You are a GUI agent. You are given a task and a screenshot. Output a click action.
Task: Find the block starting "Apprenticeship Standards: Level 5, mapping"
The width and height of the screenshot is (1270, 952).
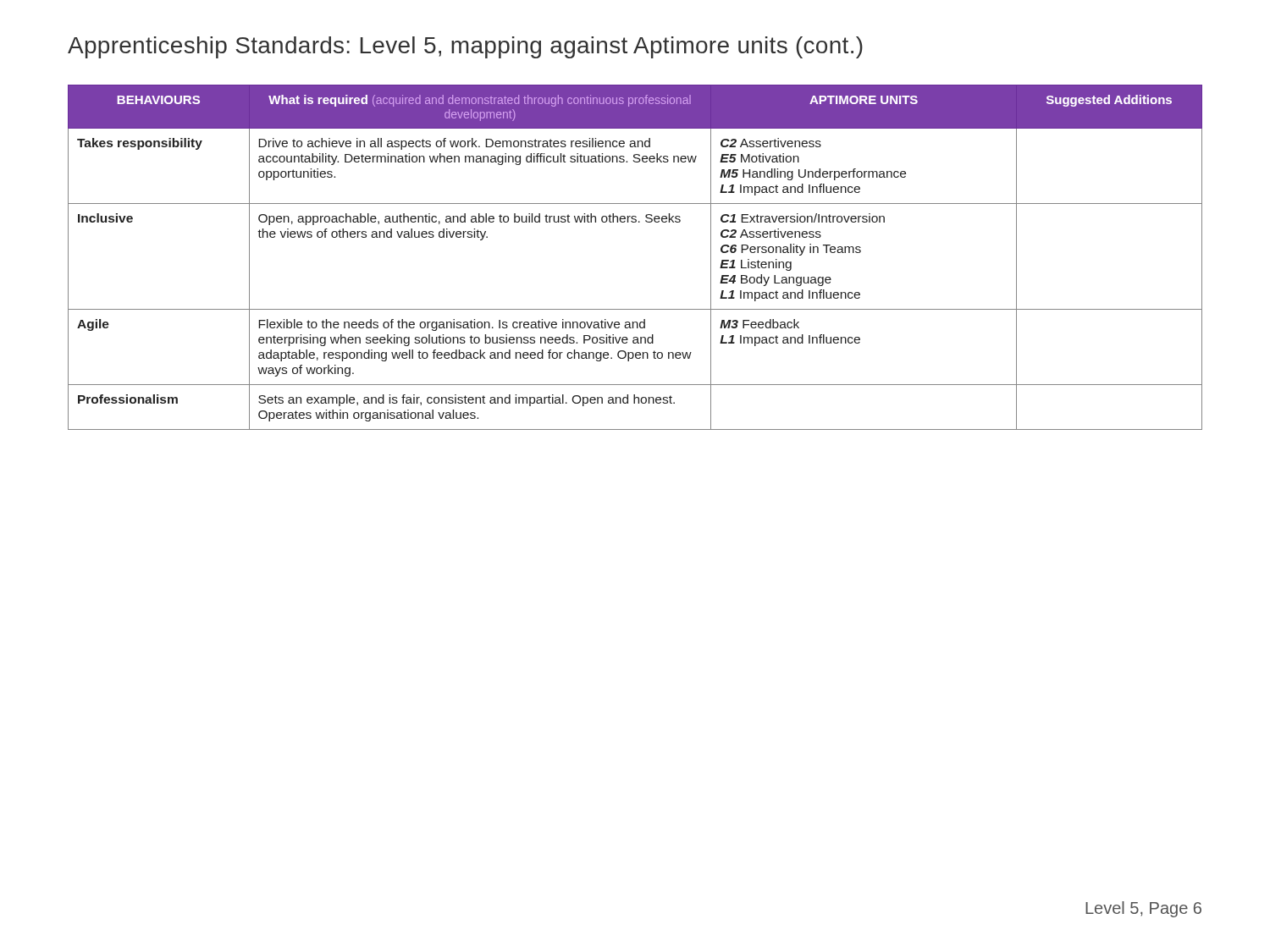(466, 45)
